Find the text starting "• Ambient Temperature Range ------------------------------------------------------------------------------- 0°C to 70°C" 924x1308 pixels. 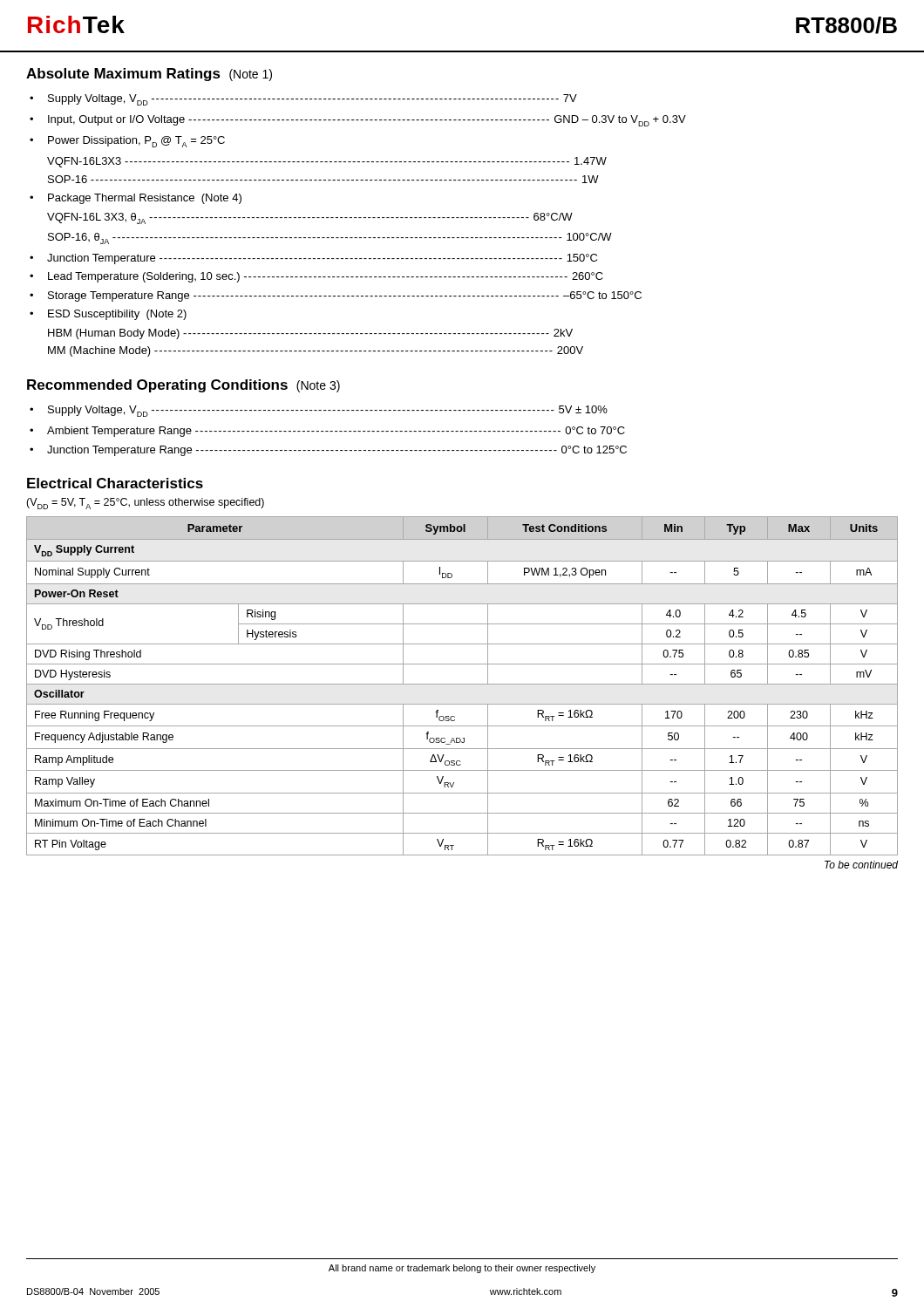(x=464, y=431)
